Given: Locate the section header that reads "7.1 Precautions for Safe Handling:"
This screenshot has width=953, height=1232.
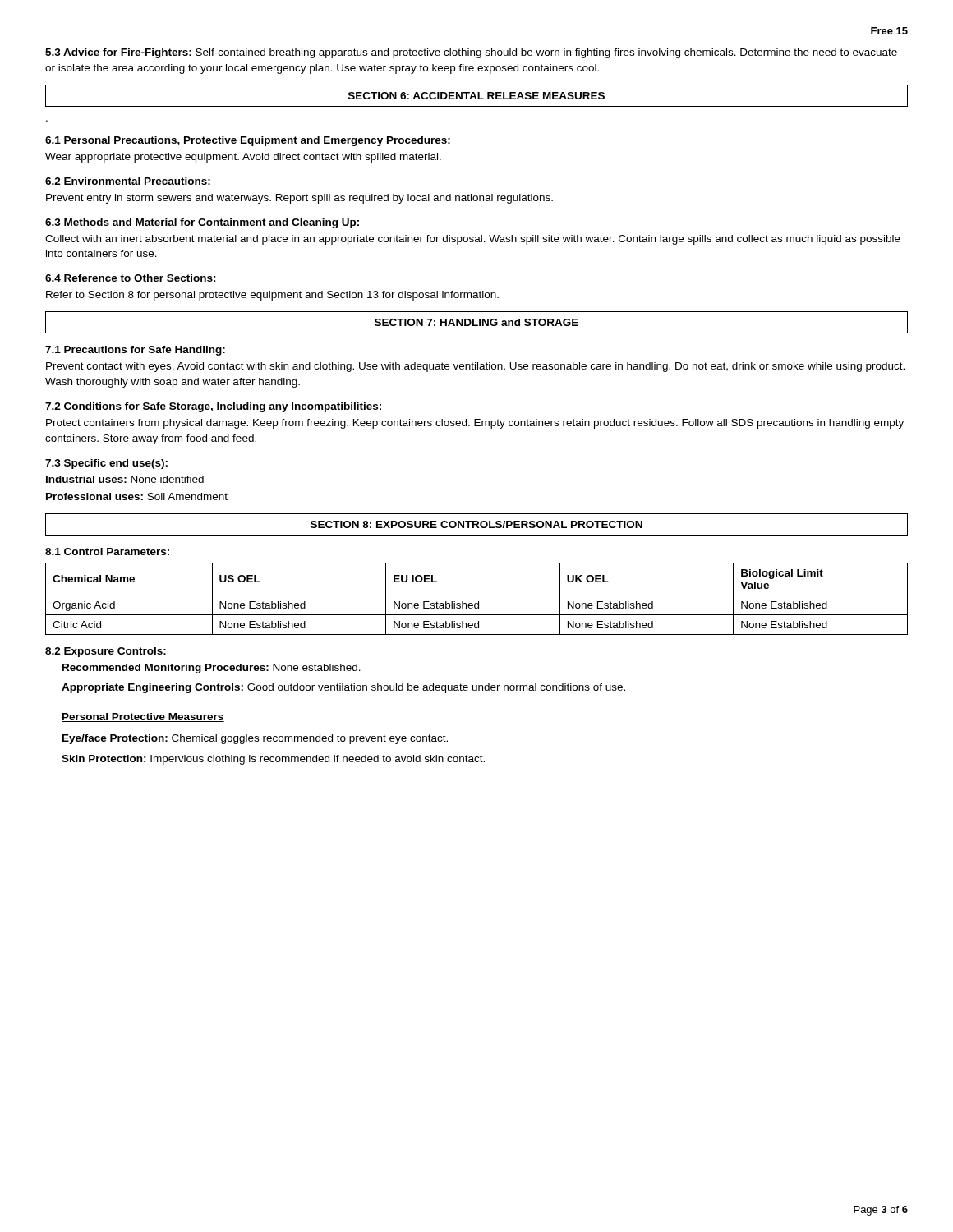Looking at the screenshot, I should click(x=135, y=350).
